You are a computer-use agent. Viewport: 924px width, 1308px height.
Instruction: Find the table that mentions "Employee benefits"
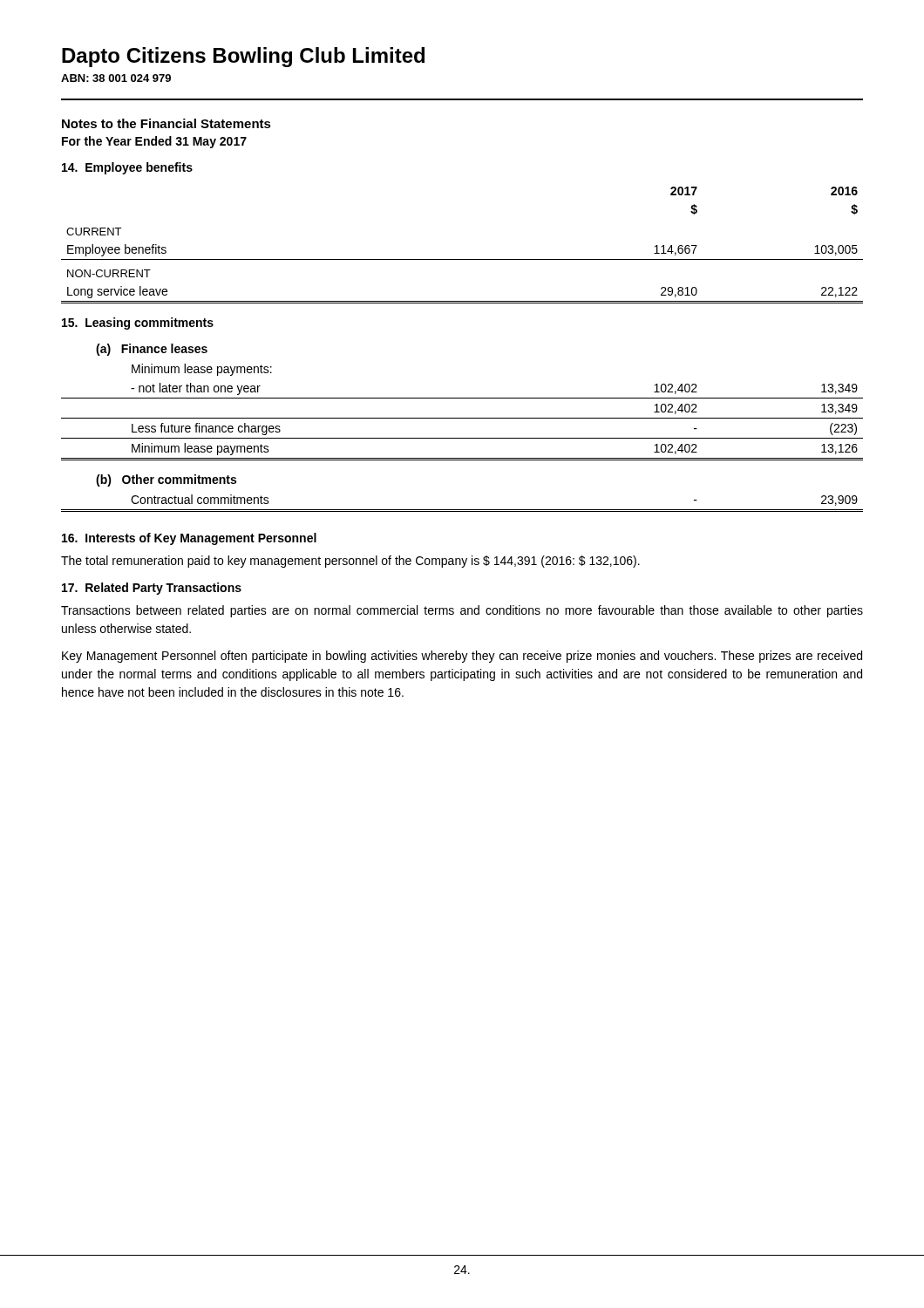[462, 242]
